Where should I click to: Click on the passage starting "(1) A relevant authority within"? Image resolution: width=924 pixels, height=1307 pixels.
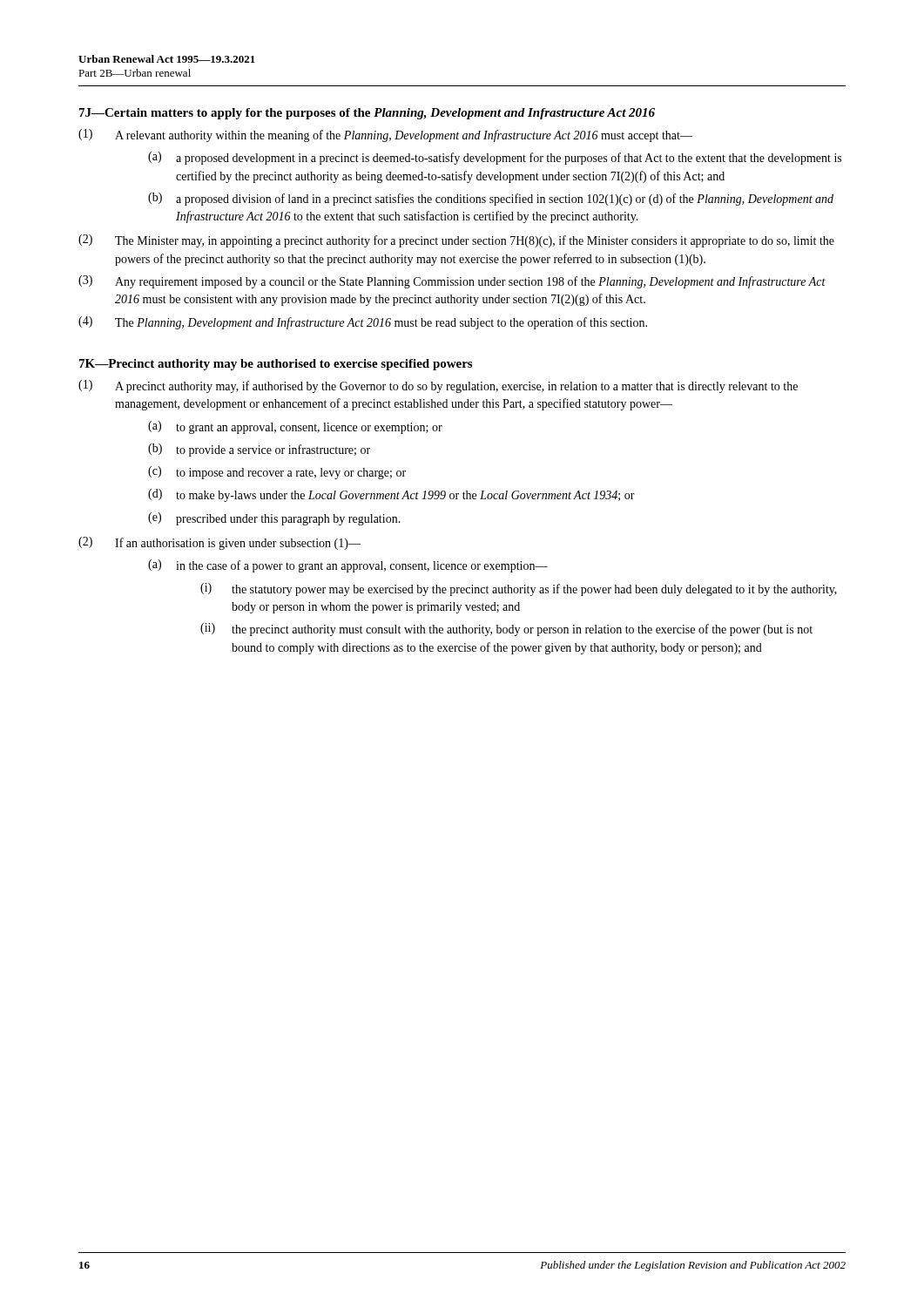[462, 136]
